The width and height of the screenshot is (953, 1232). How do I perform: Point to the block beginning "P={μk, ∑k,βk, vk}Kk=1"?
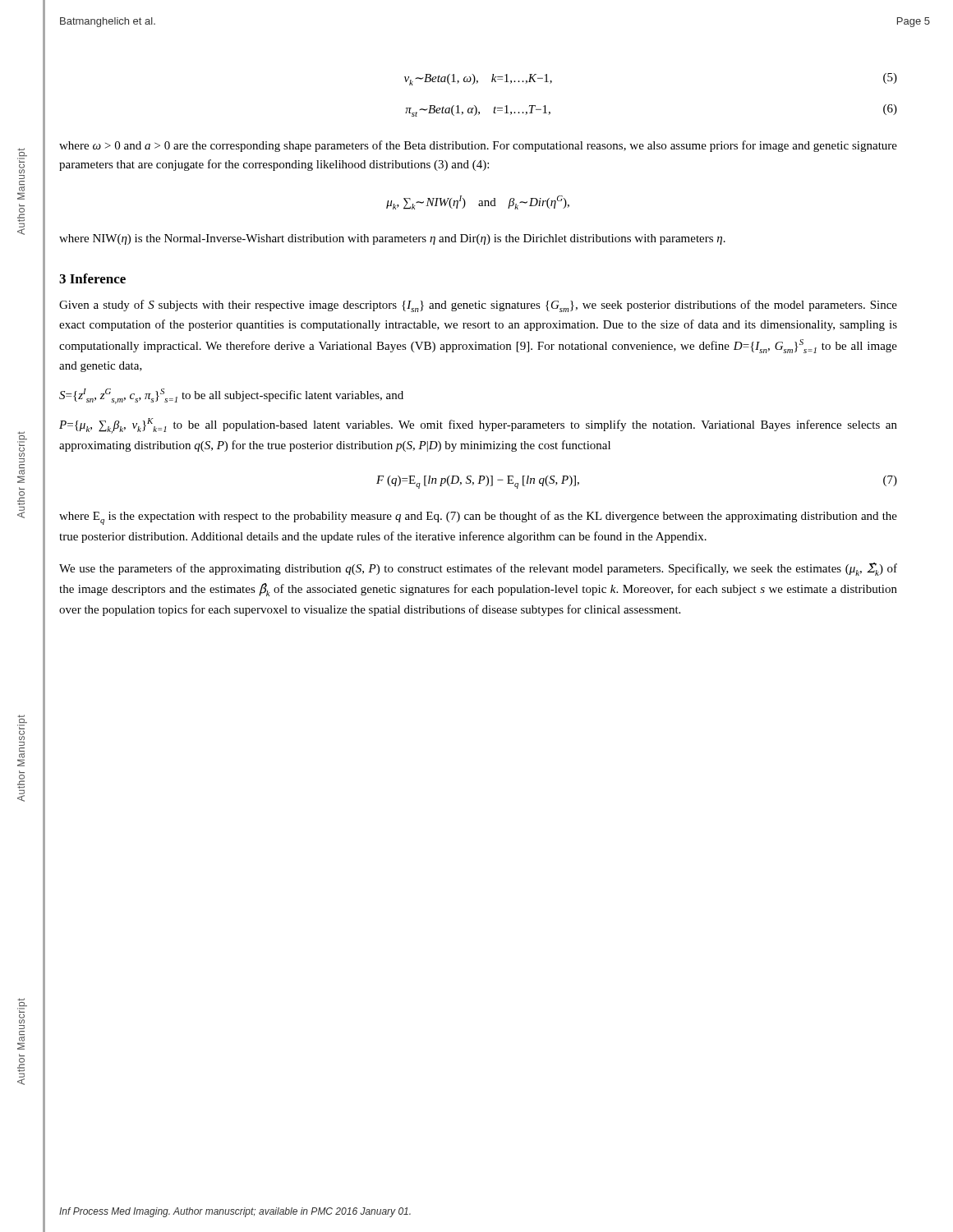(478, 434)
